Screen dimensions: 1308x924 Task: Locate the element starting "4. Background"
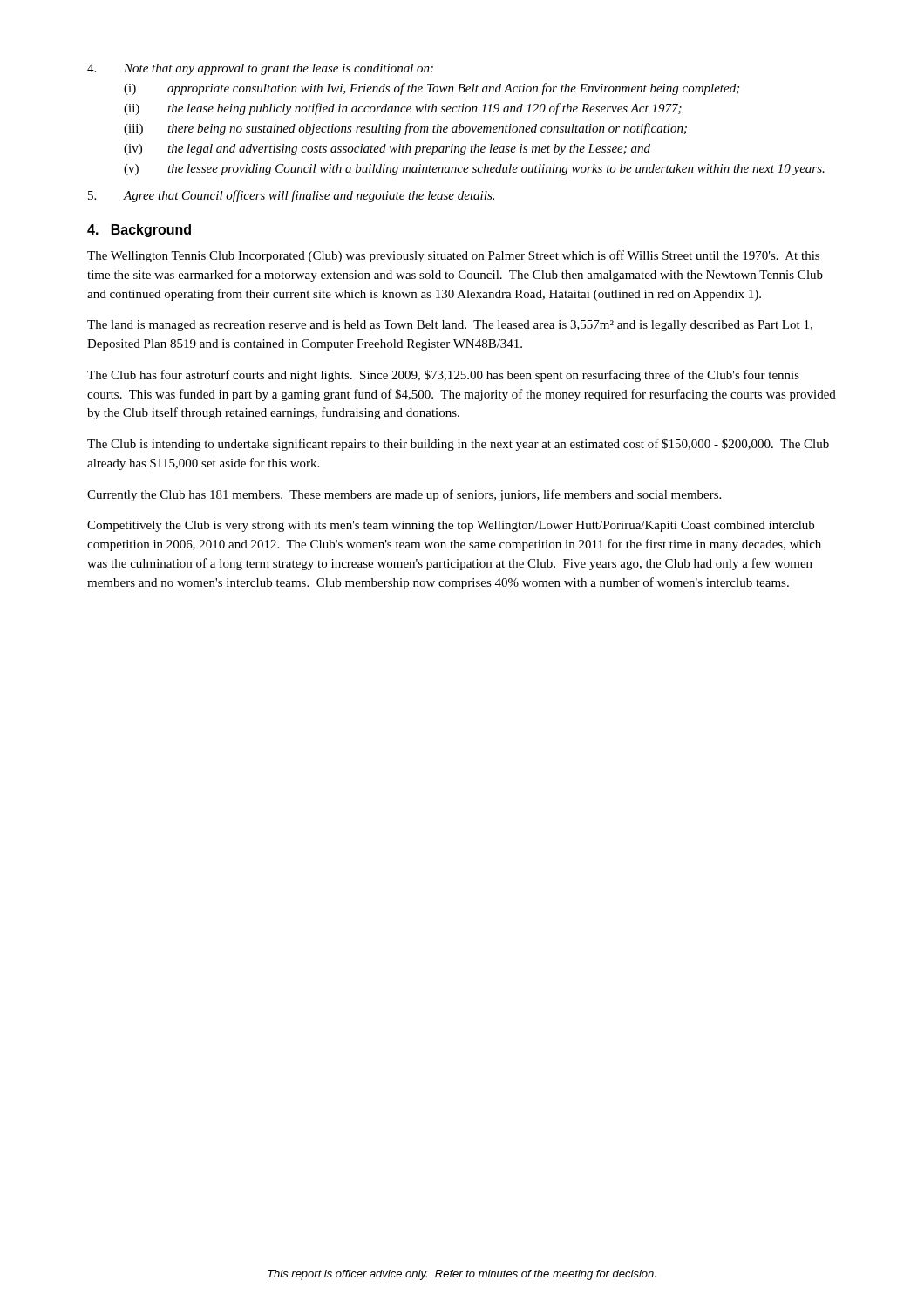139,230
